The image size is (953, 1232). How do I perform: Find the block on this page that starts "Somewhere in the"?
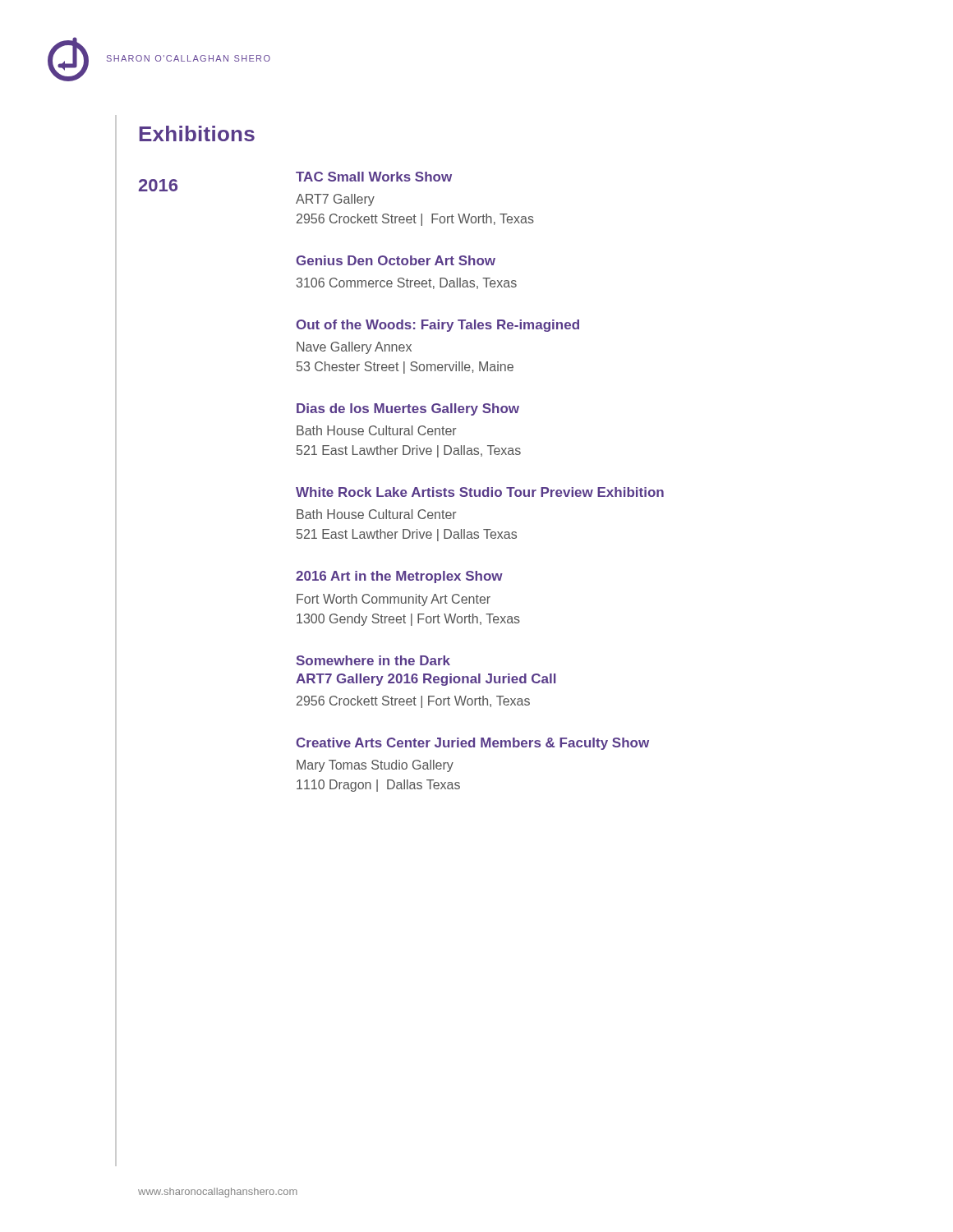click(x=373, y=660)
